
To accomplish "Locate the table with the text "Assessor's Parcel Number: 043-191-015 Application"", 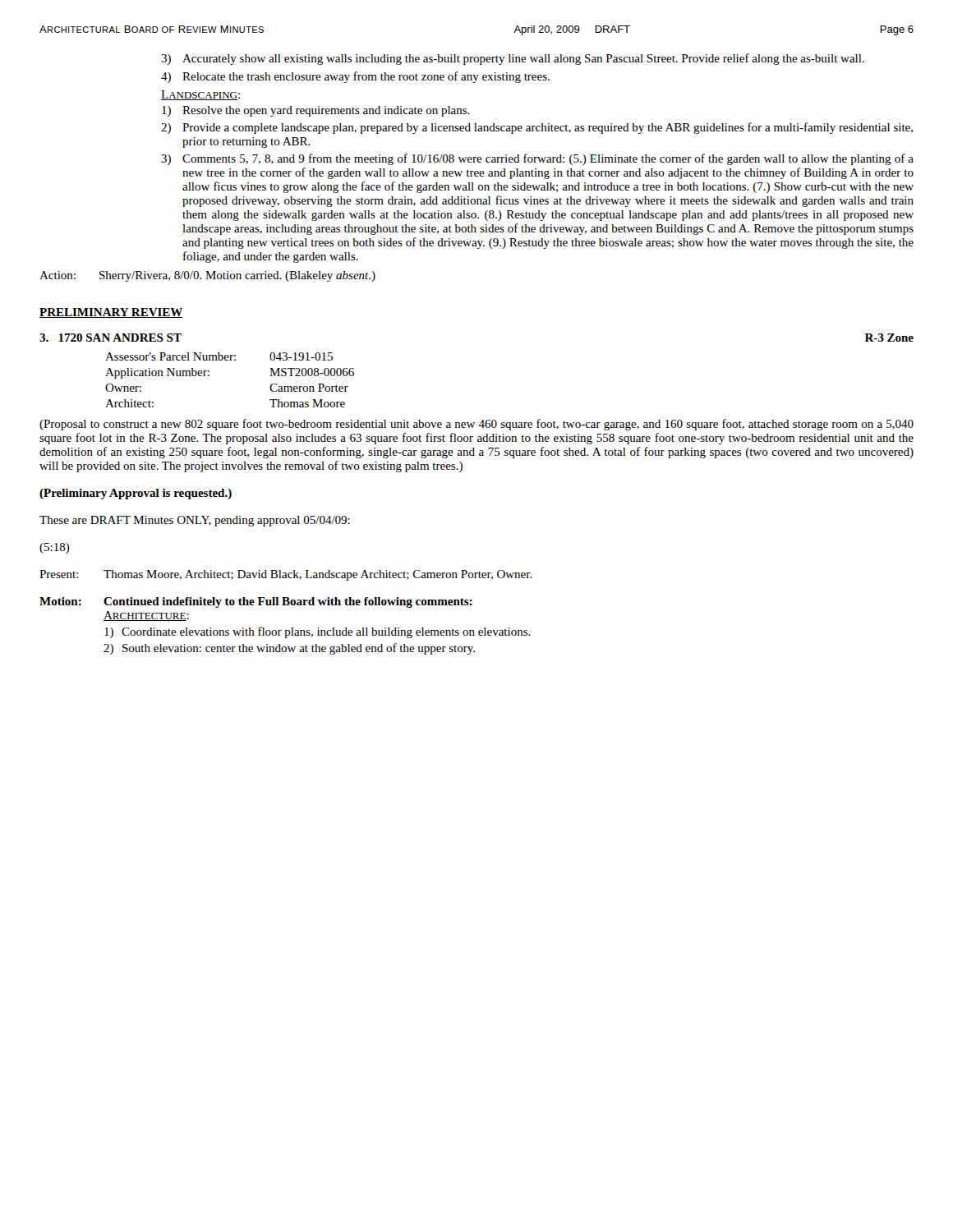I will coord(476,380).
